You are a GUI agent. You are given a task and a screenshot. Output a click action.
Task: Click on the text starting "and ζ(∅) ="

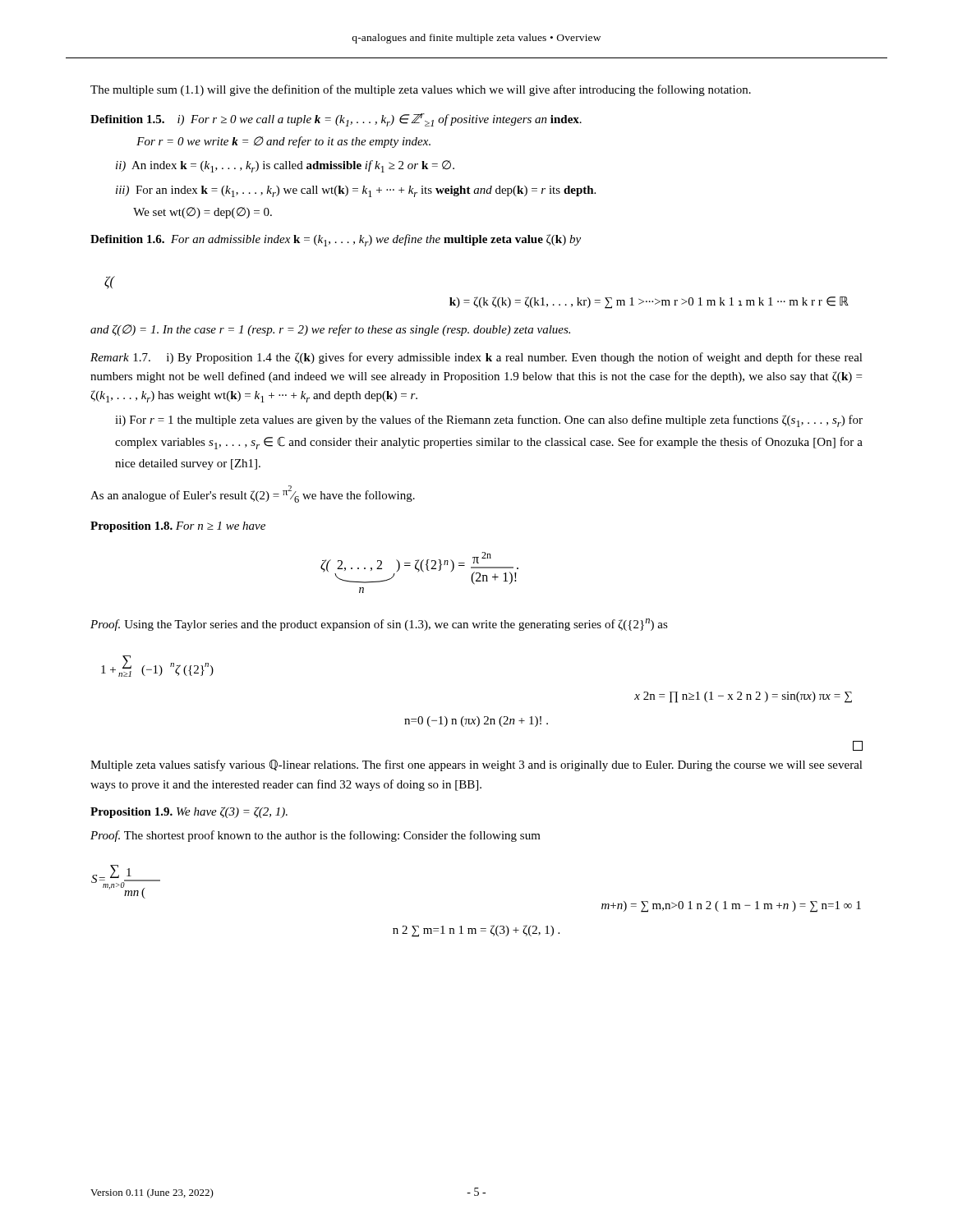(476, 330)
